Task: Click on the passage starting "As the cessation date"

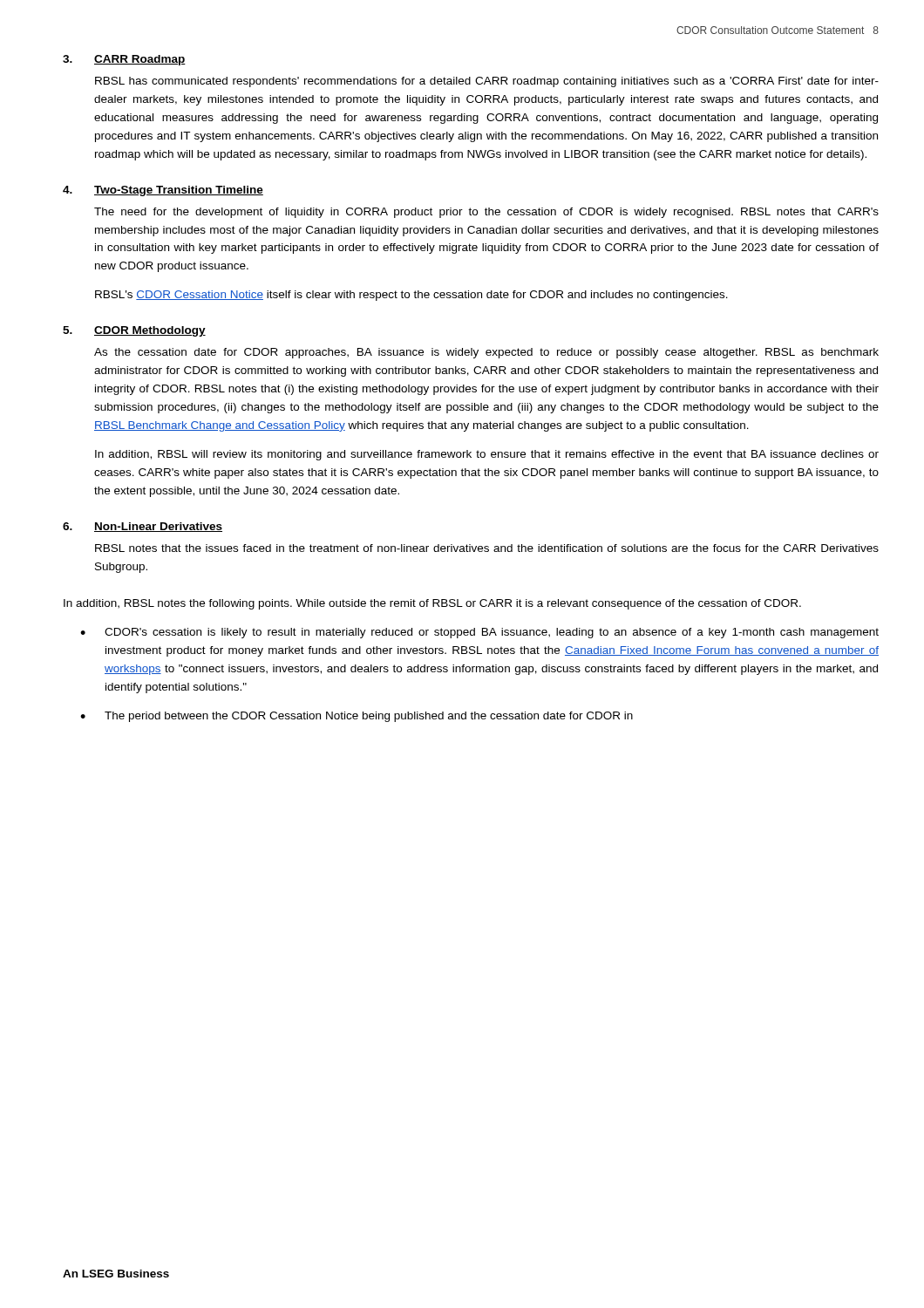Action: [486, 388]
